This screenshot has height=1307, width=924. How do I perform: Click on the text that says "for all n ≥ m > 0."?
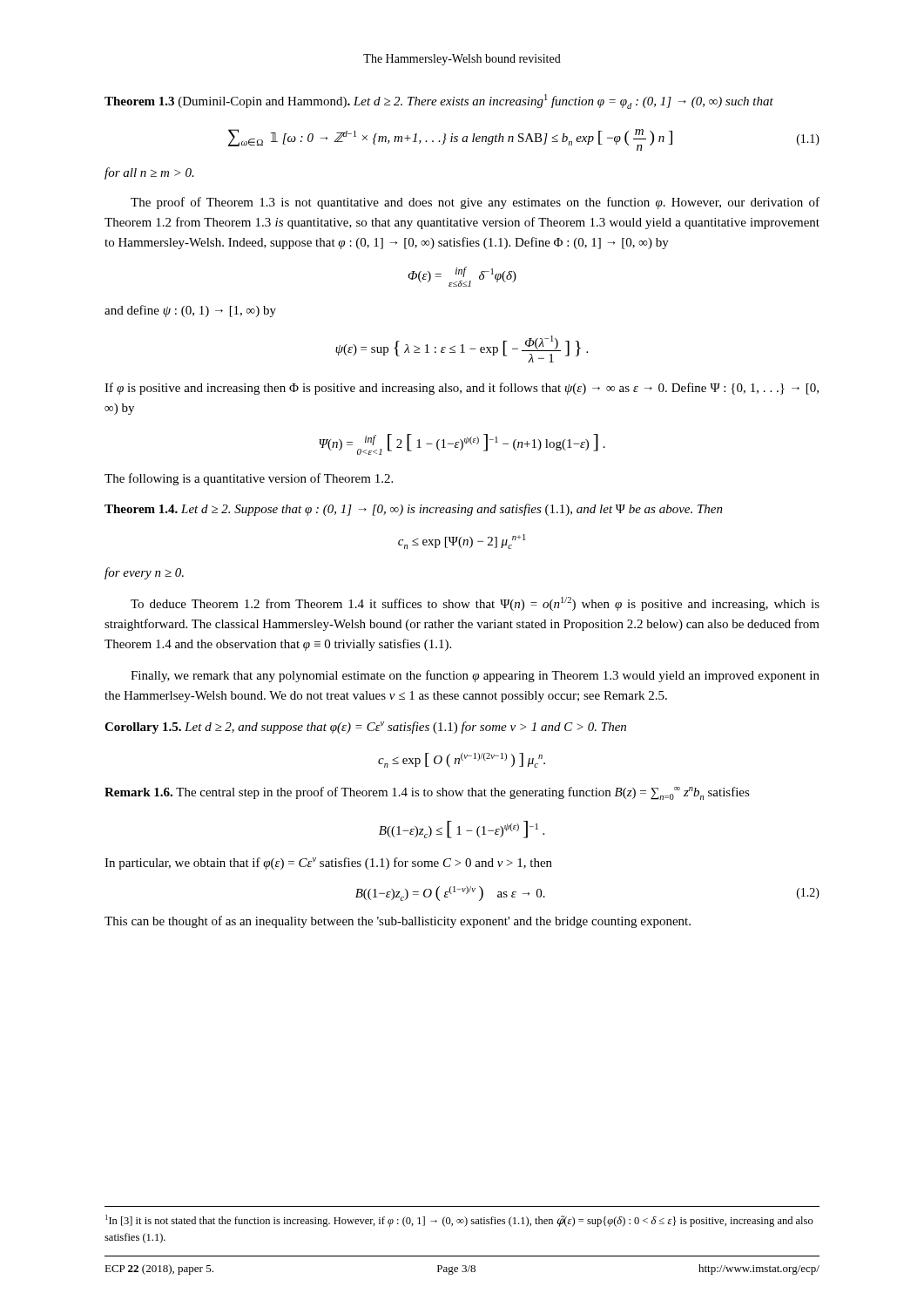point(150,173)
